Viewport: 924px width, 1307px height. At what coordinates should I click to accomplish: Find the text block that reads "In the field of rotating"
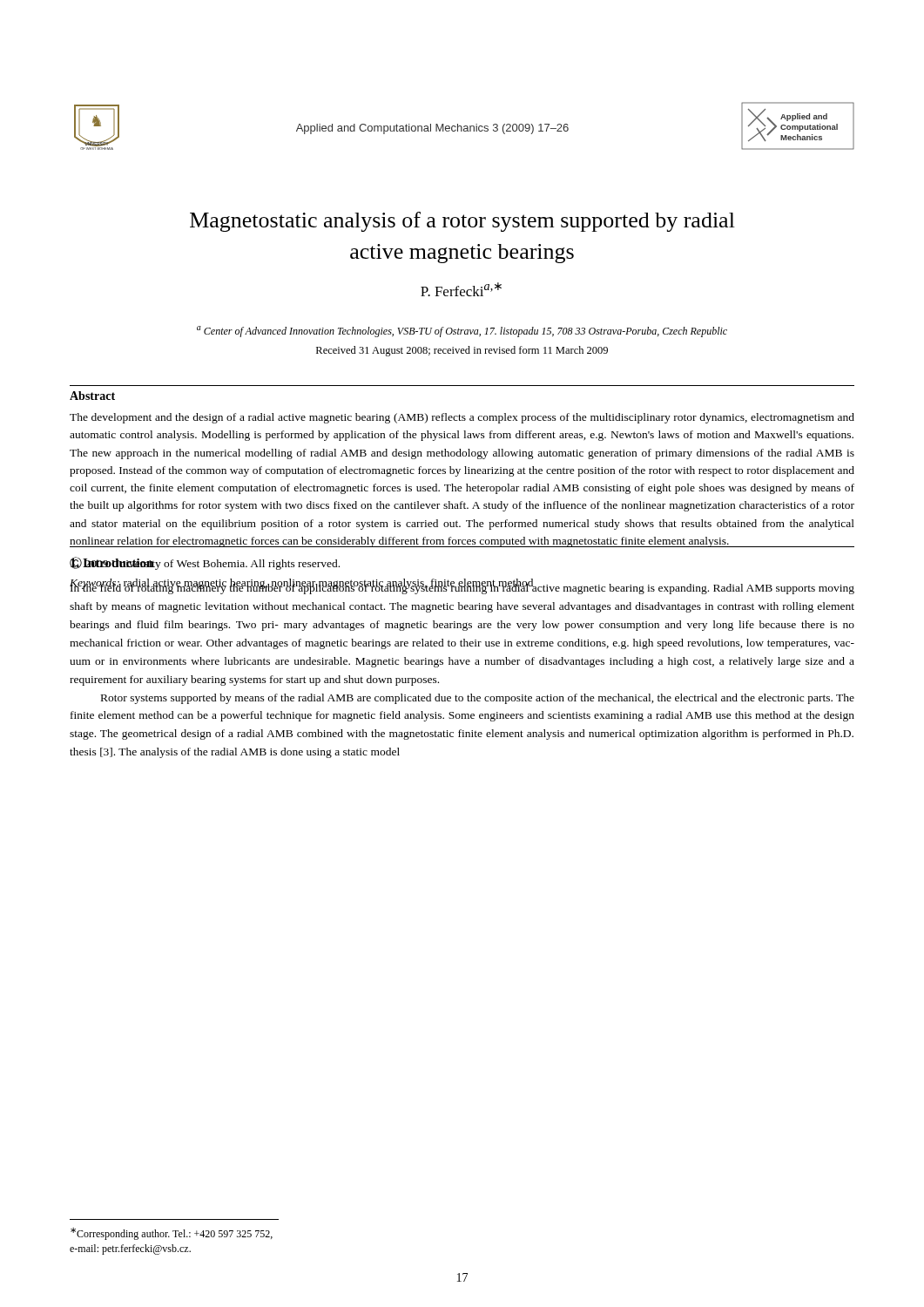462,671
